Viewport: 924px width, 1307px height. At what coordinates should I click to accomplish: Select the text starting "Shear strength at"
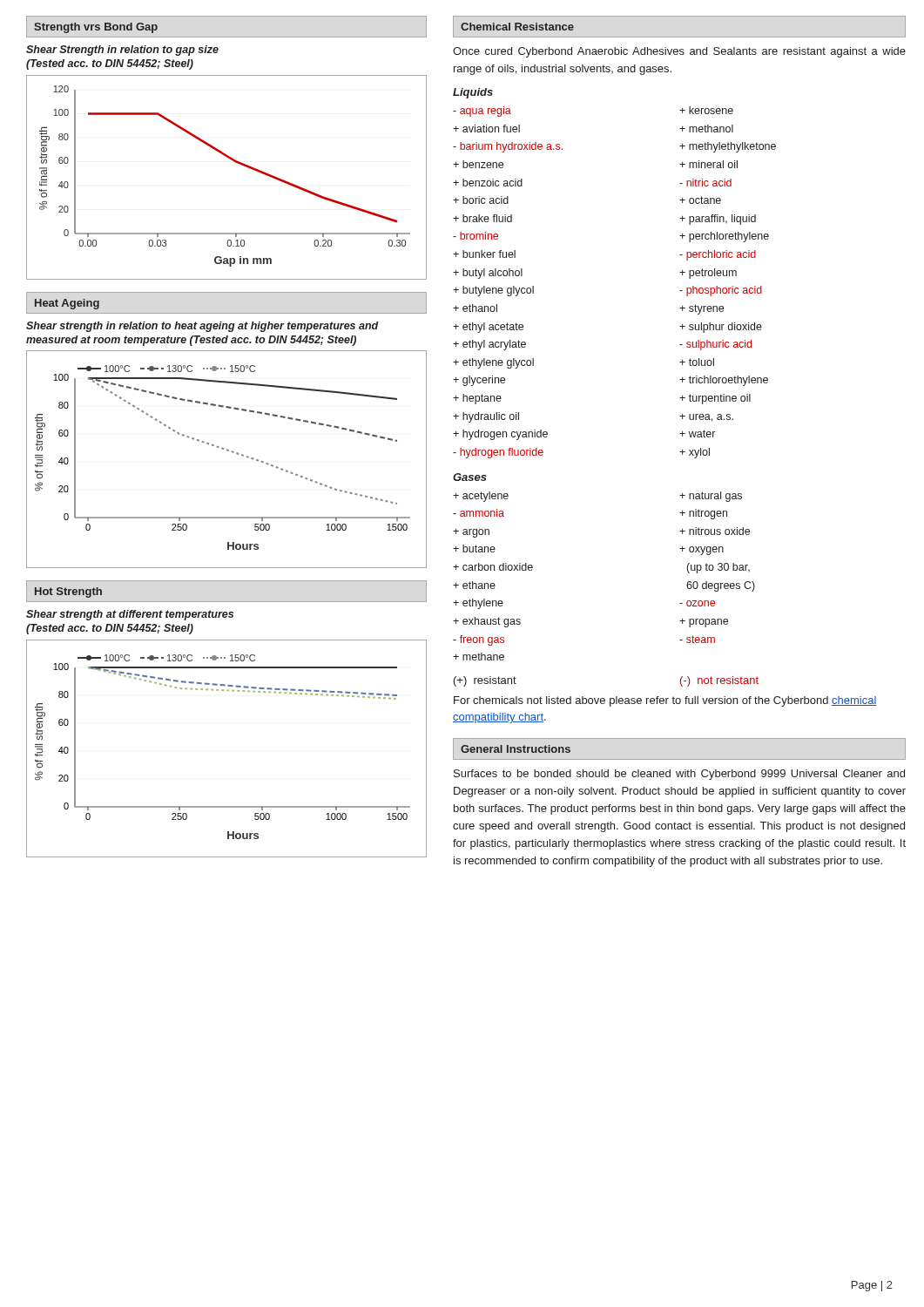click(x=130, y=621)
